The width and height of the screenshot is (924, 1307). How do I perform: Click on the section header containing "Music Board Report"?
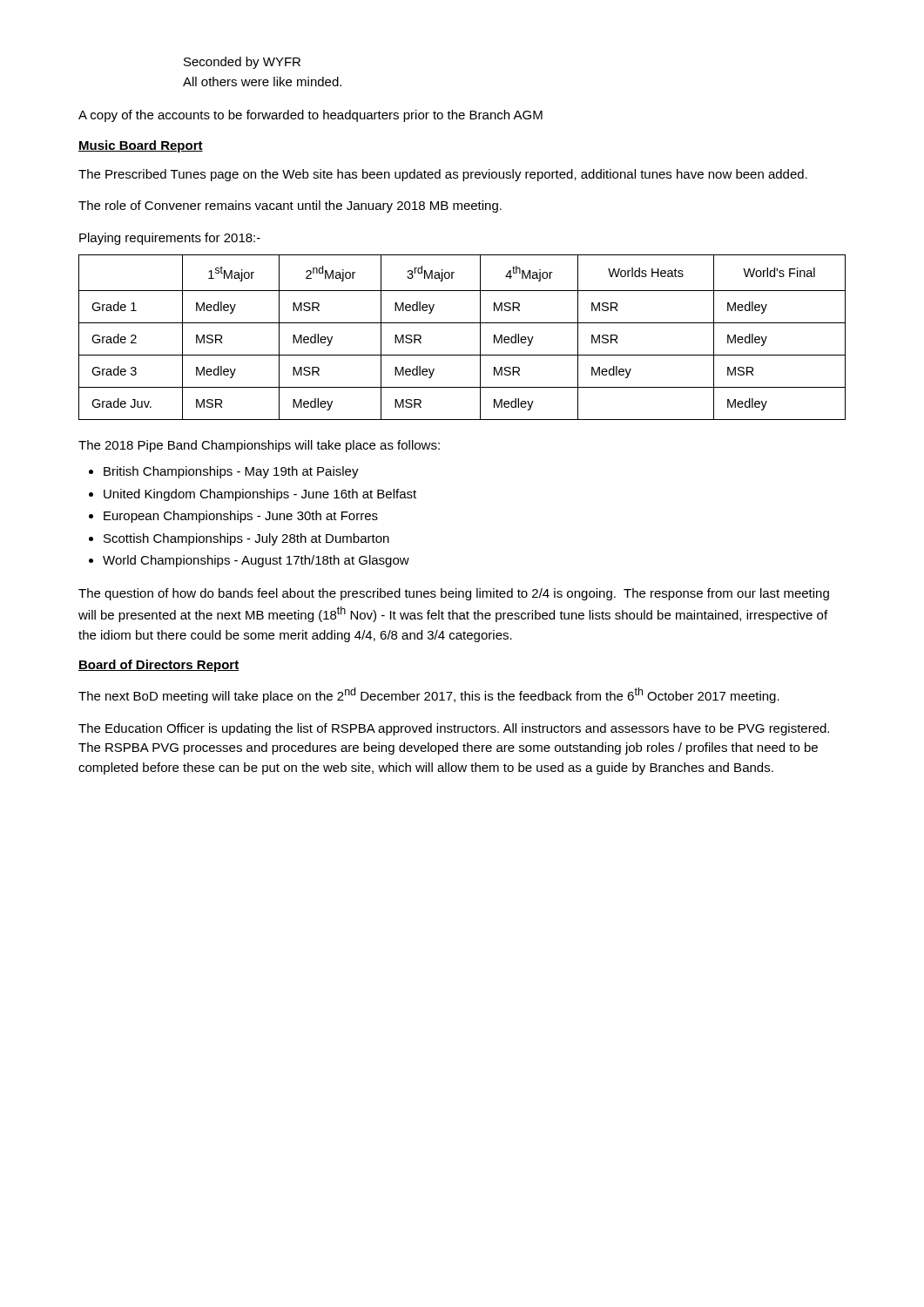pos(140,145)
